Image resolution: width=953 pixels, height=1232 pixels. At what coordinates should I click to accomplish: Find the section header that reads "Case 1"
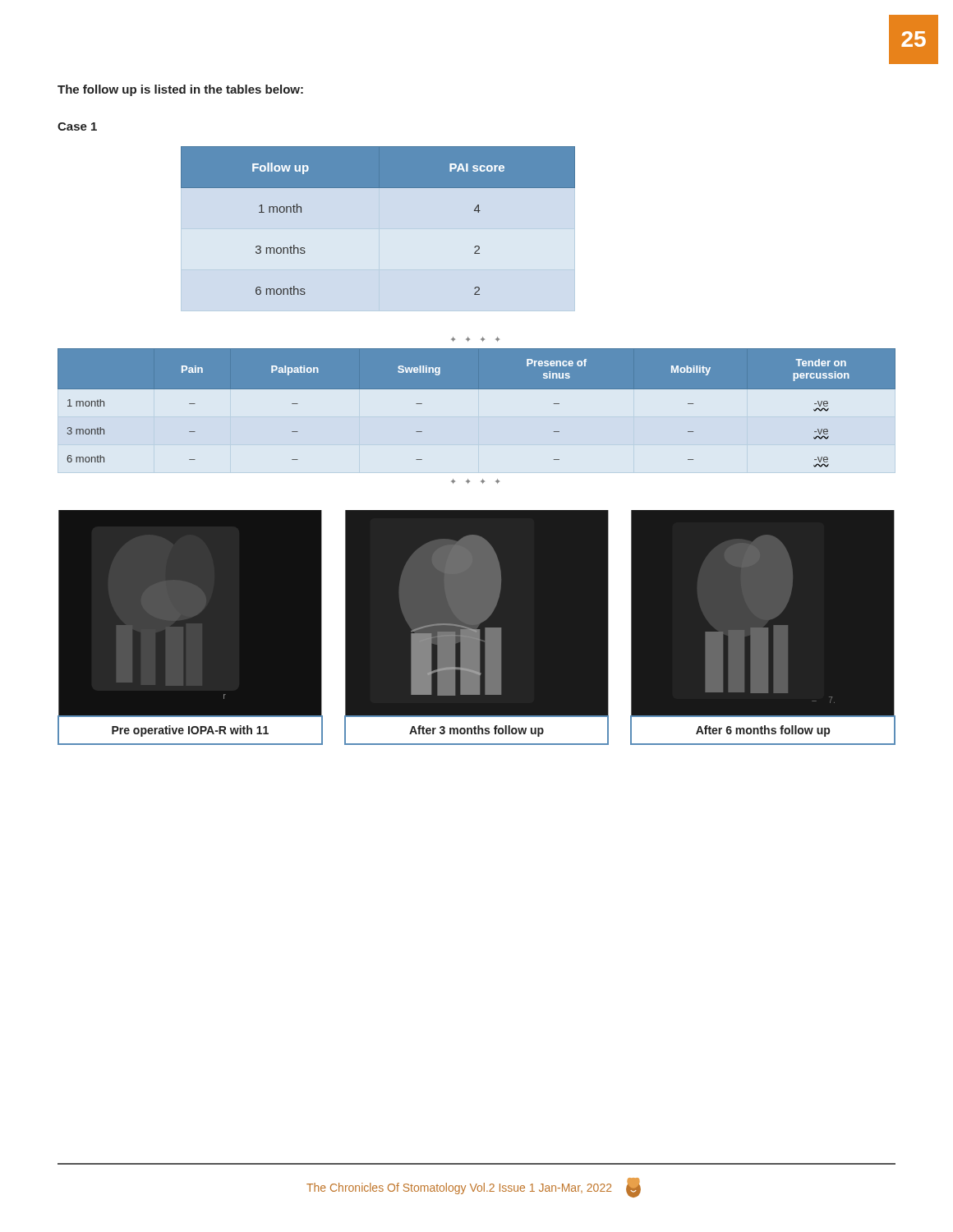pyautogui.click(x=77, y=126)
